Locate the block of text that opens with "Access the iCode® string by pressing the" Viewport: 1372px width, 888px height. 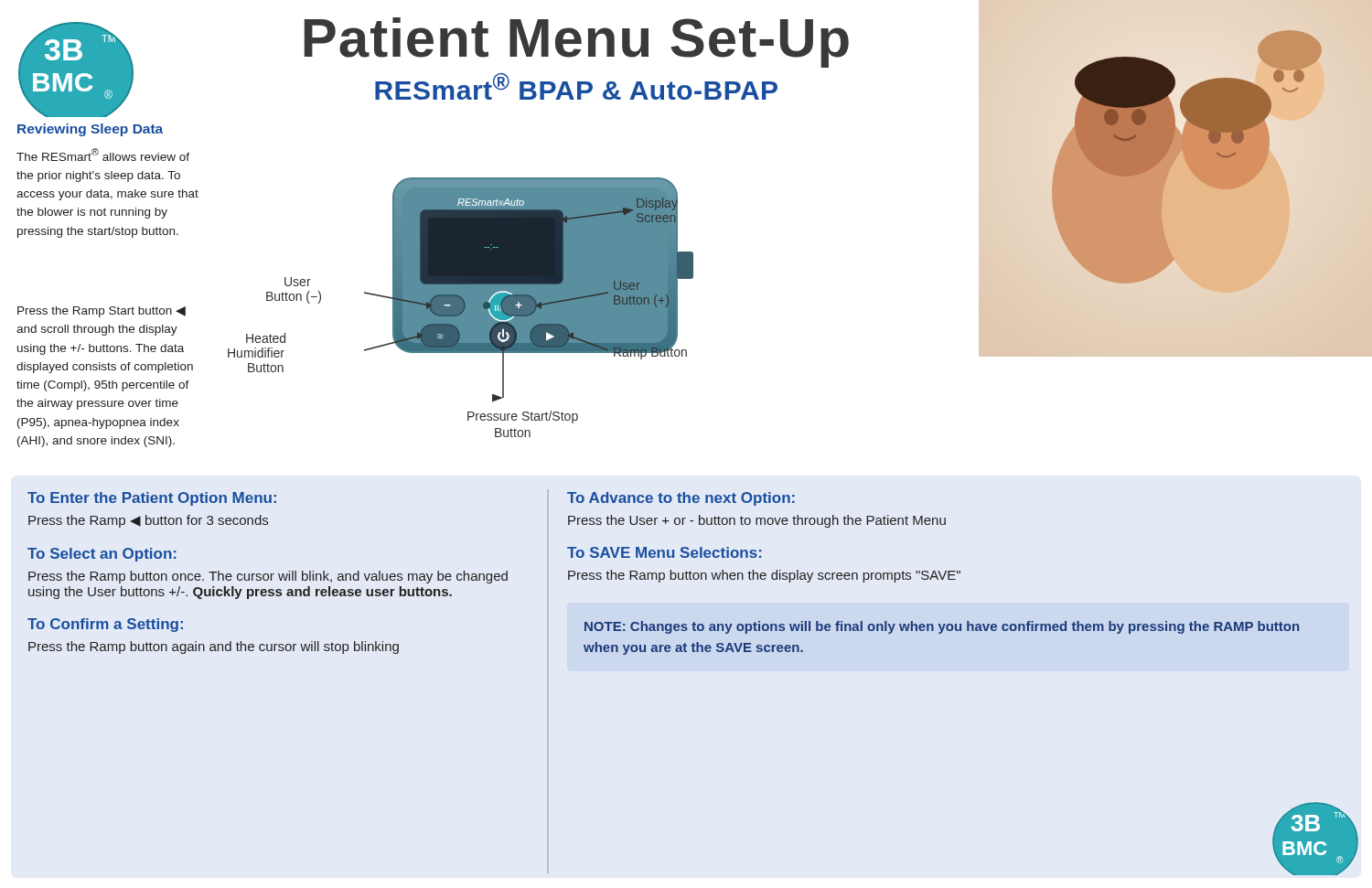point(113,660)
